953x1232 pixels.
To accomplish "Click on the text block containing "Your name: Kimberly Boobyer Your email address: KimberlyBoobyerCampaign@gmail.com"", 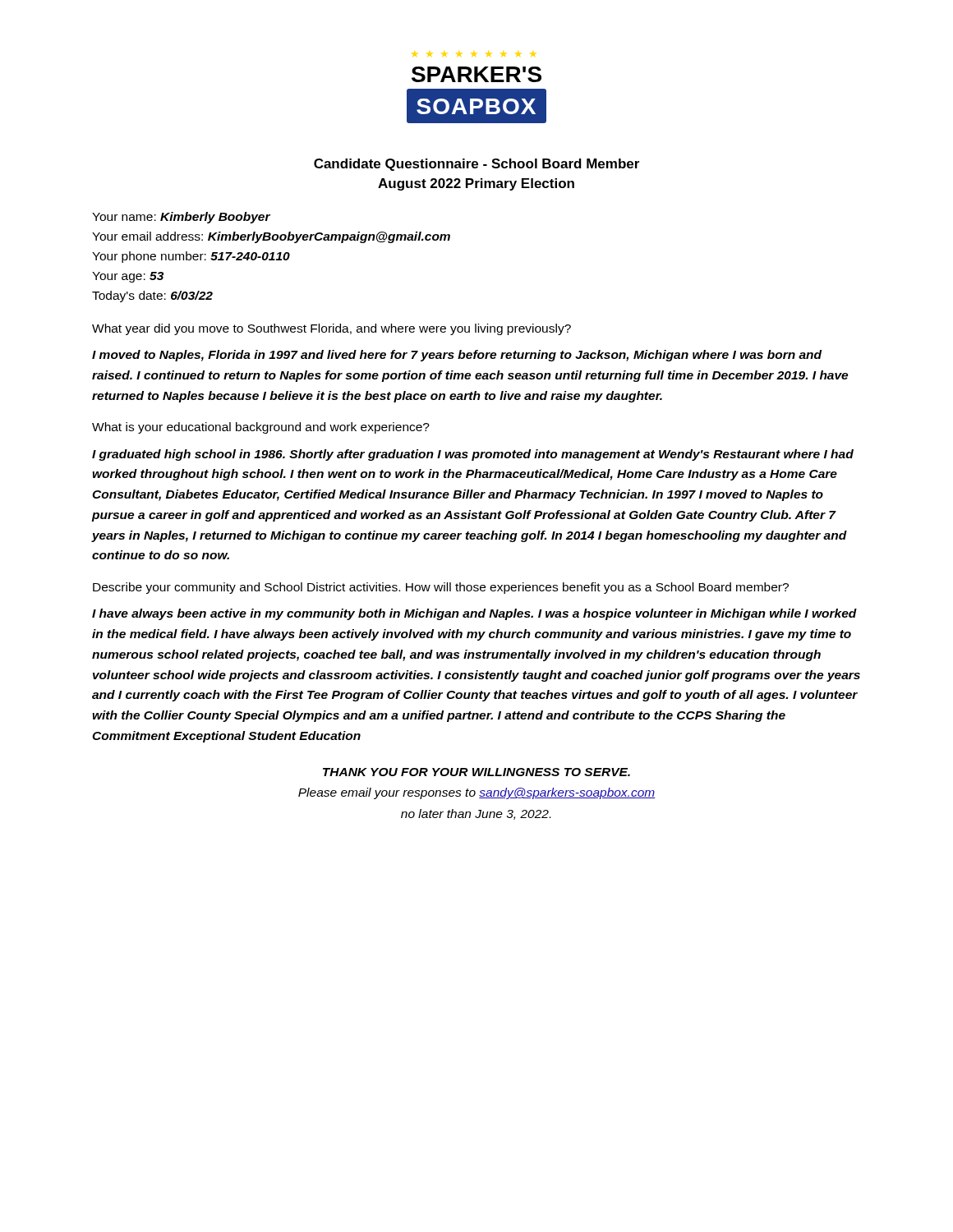I will coord(271,256).
